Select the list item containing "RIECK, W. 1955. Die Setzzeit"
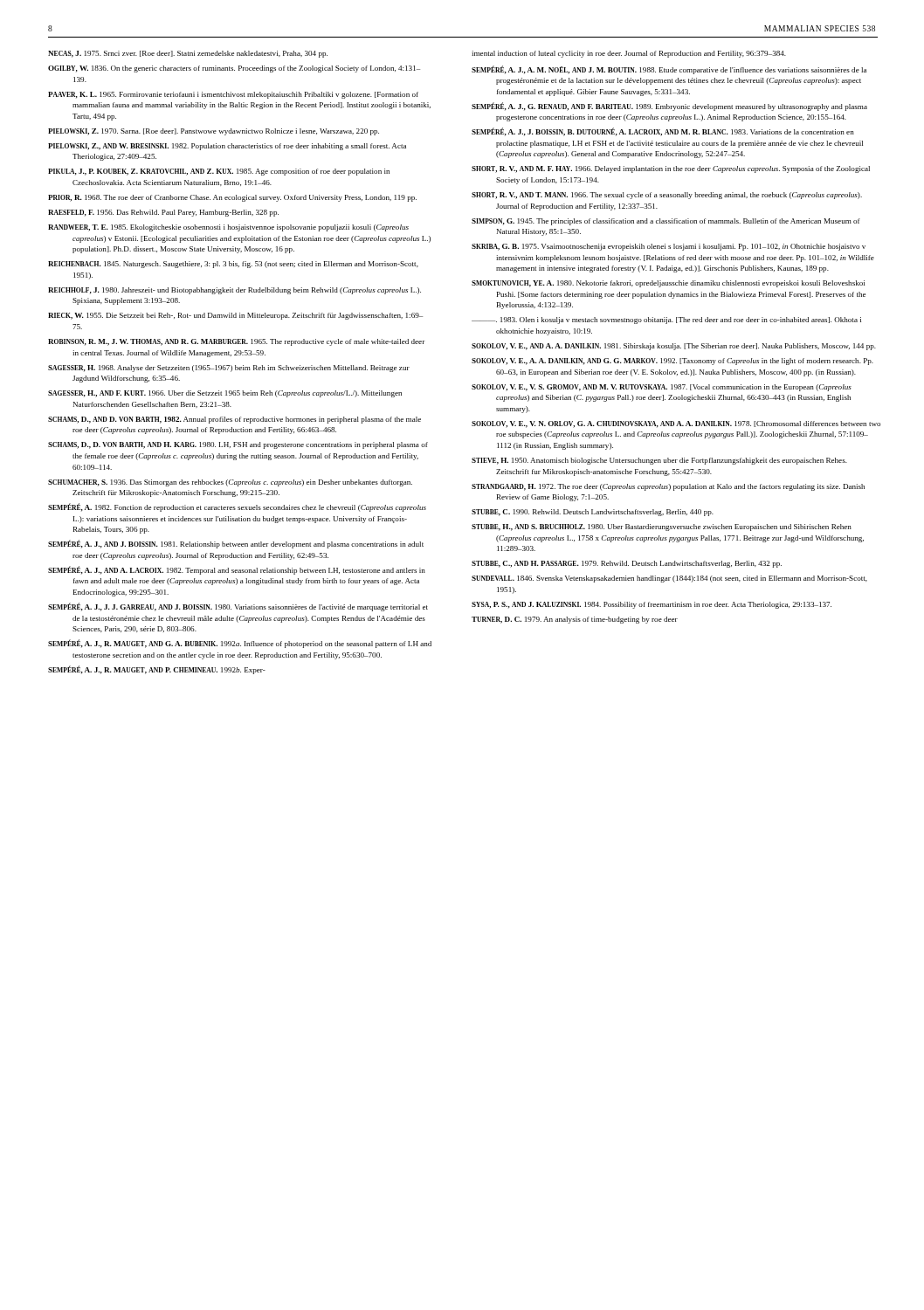Screen dimensions: 1310x924 (235, 321)
